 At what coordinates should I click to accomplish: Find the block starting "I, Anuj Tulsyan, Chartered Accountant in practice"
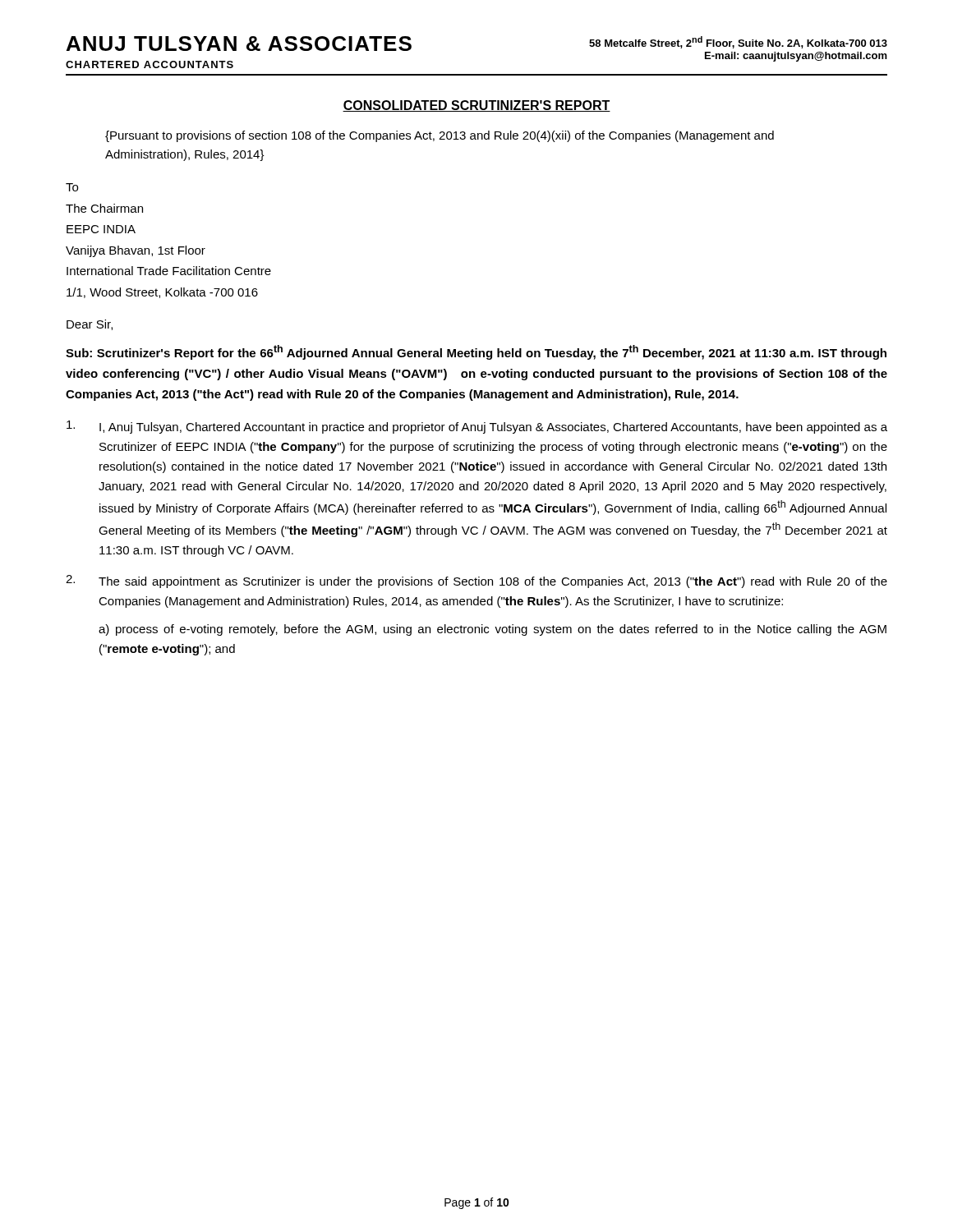(x=476, y=489)
